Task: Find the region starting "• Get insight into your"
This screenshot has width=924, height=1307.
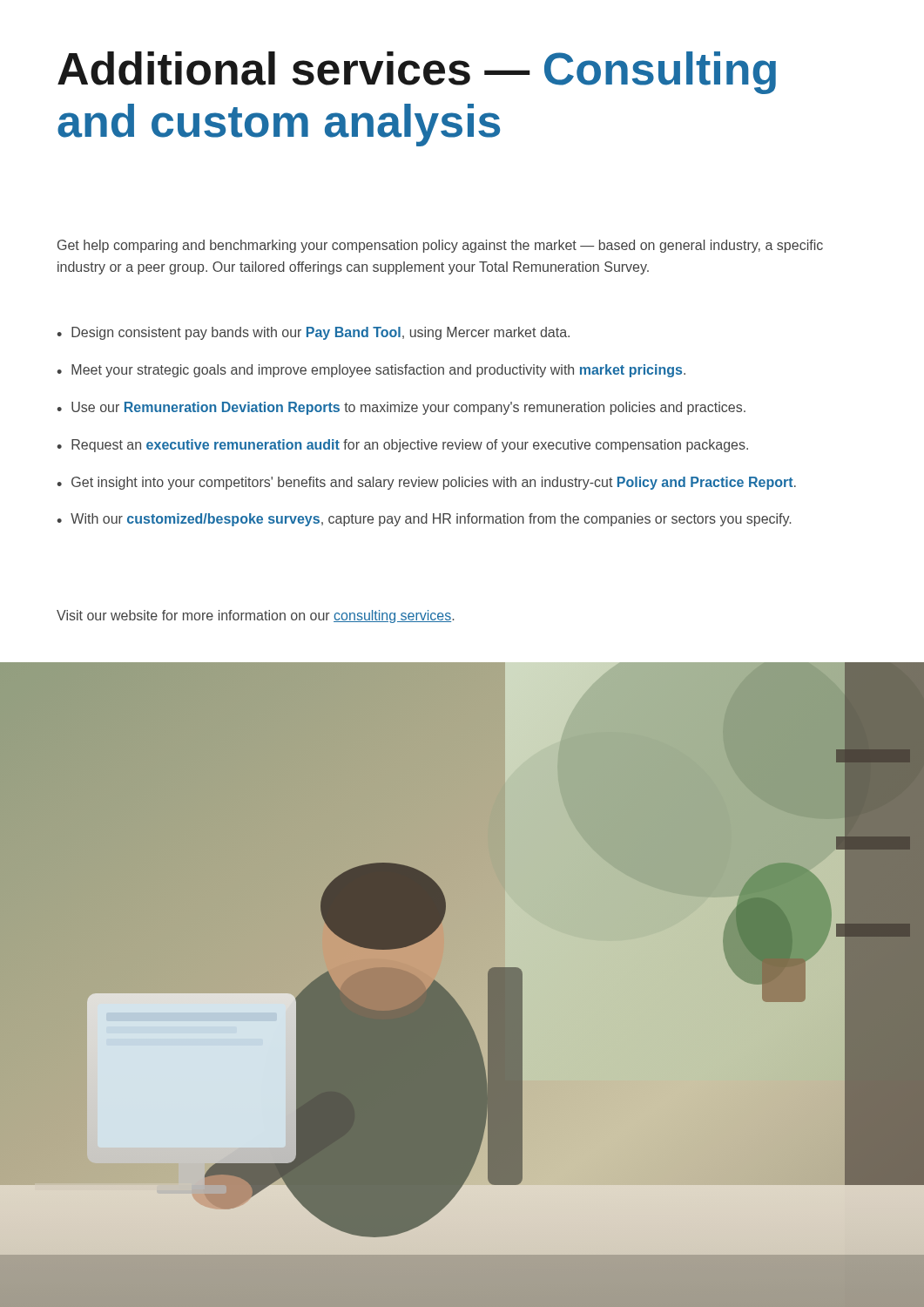Action: (427, 484)
